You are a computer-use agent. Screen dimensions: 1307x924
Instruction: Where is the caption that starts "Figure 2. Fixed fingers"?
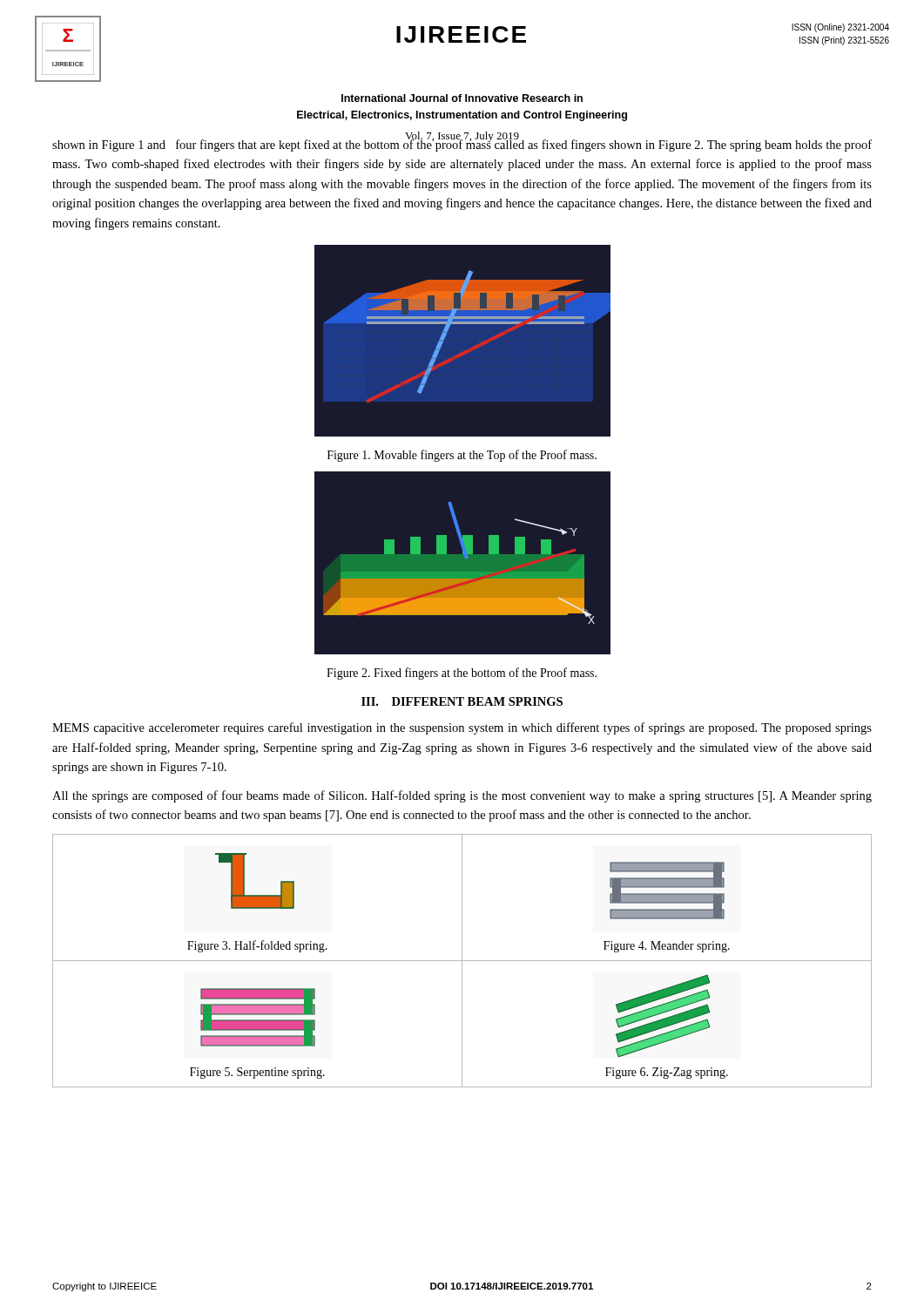462,673
